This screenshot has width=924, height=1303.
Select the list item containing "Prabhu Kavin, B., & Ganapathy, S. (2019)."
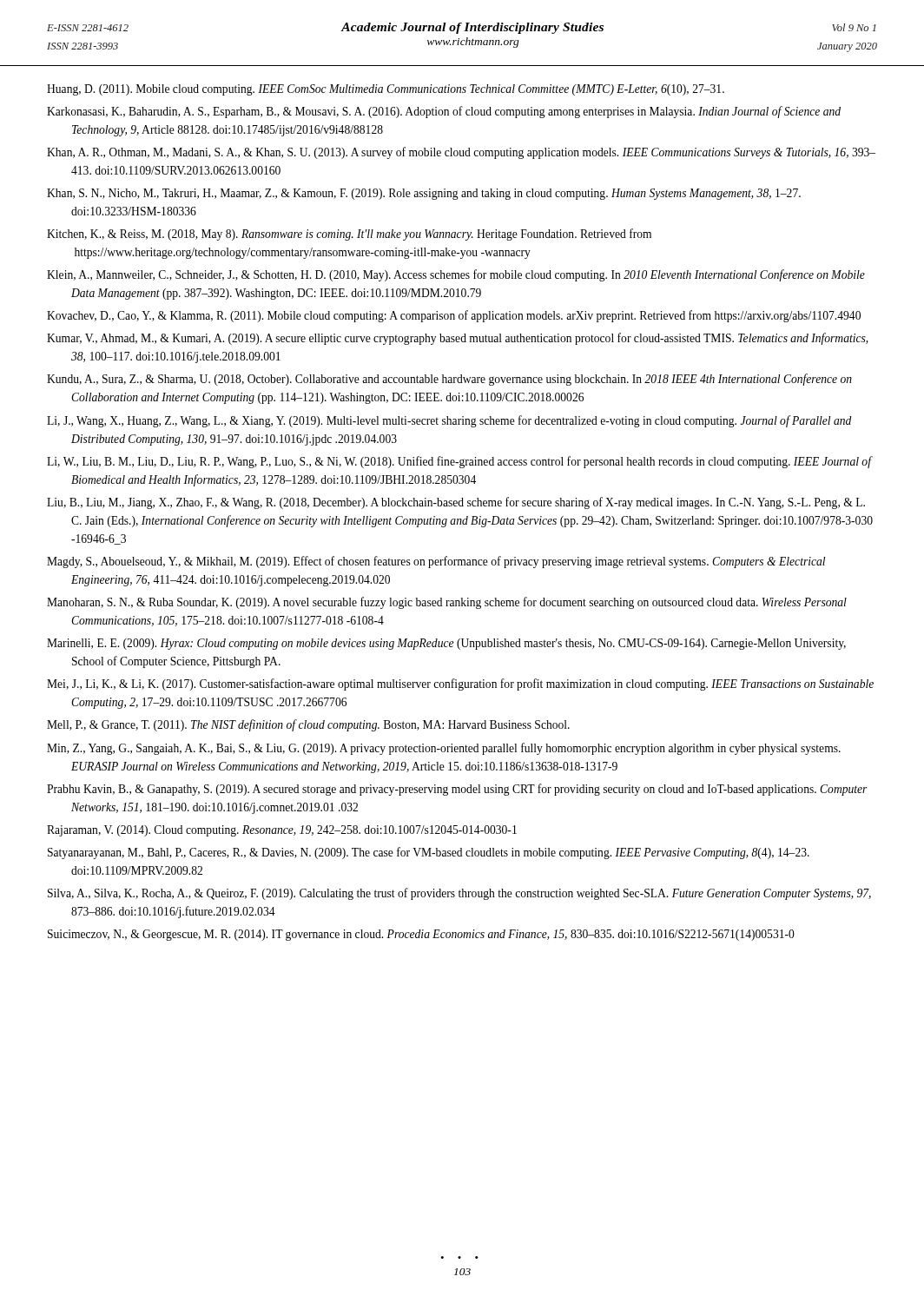pos(457,798)
